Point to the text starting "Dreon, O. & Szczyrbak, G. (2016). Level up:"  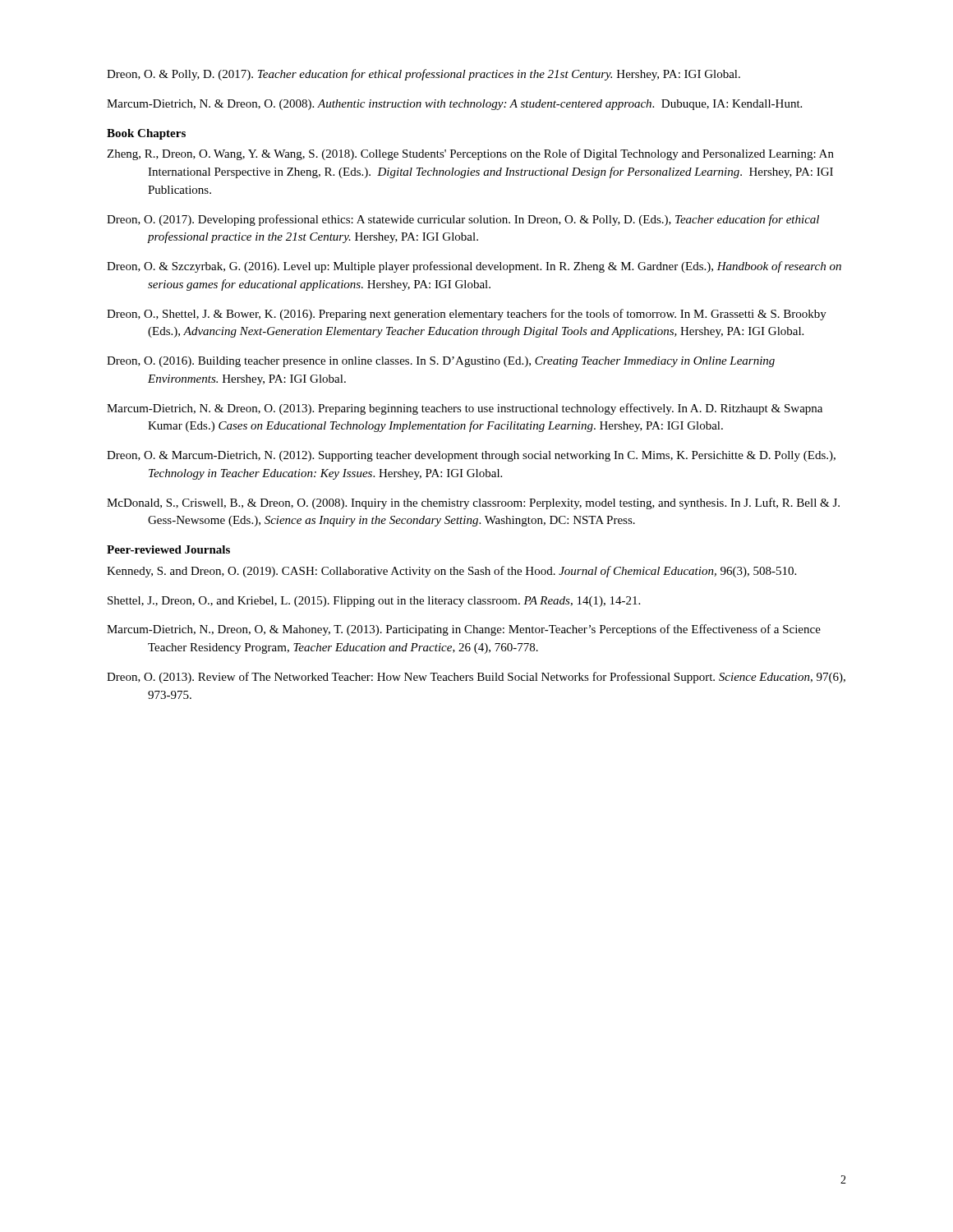474,275
